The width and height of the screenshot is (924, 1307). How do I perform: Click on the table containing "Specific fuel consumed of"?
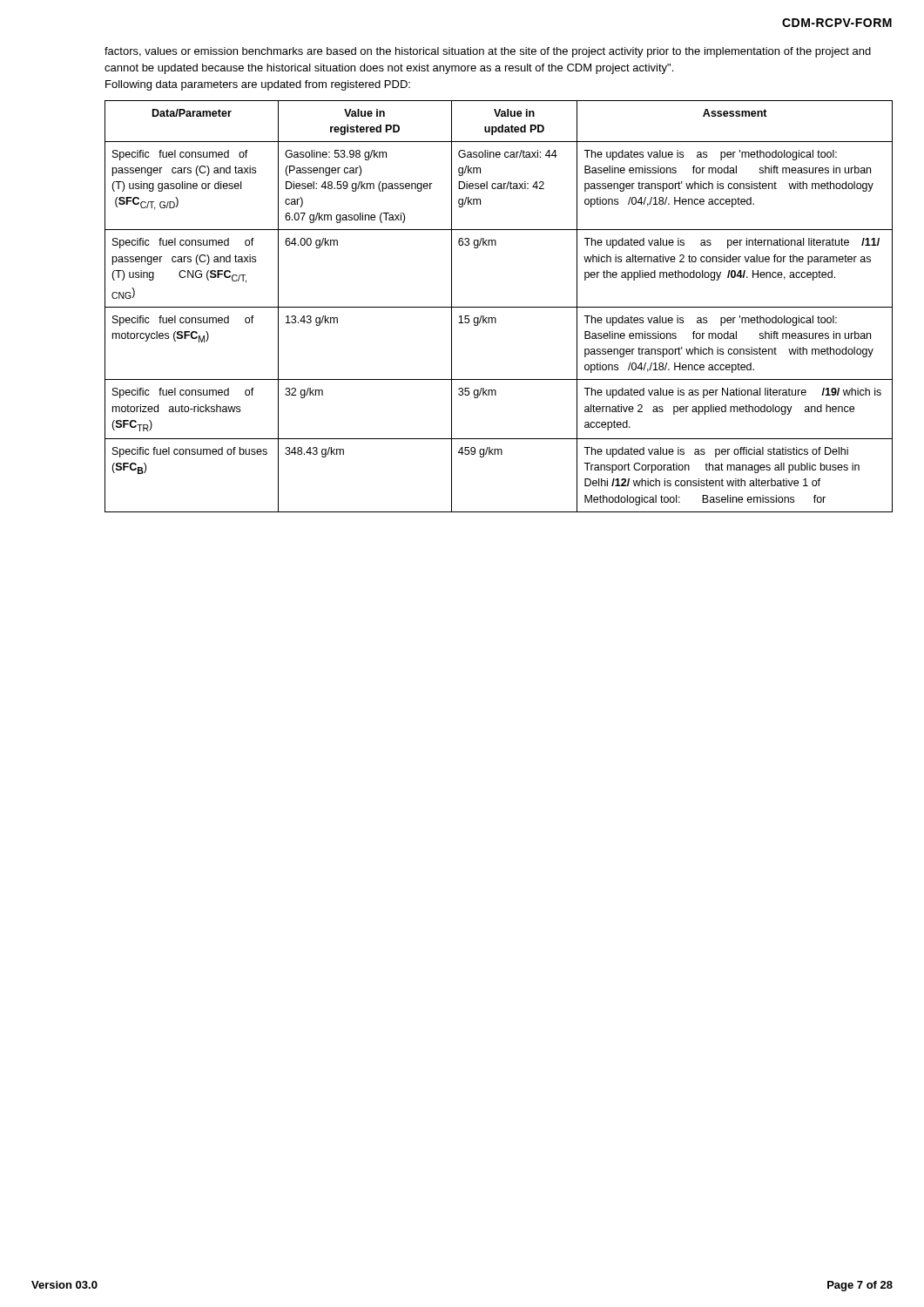point(499,306)
